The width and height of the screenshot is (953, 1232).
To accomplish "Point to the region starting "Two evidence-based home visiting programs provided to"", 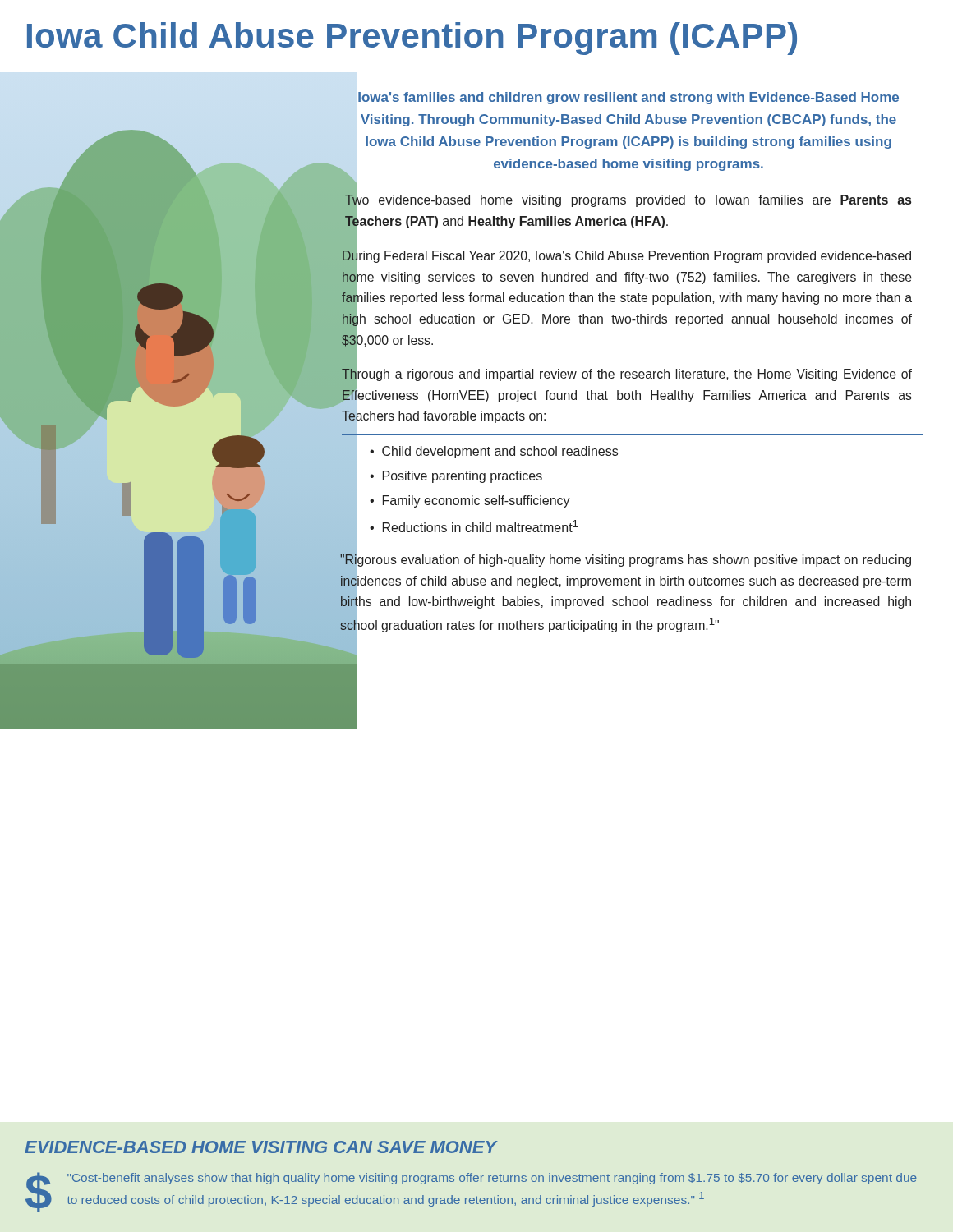I will pos(629,211).
